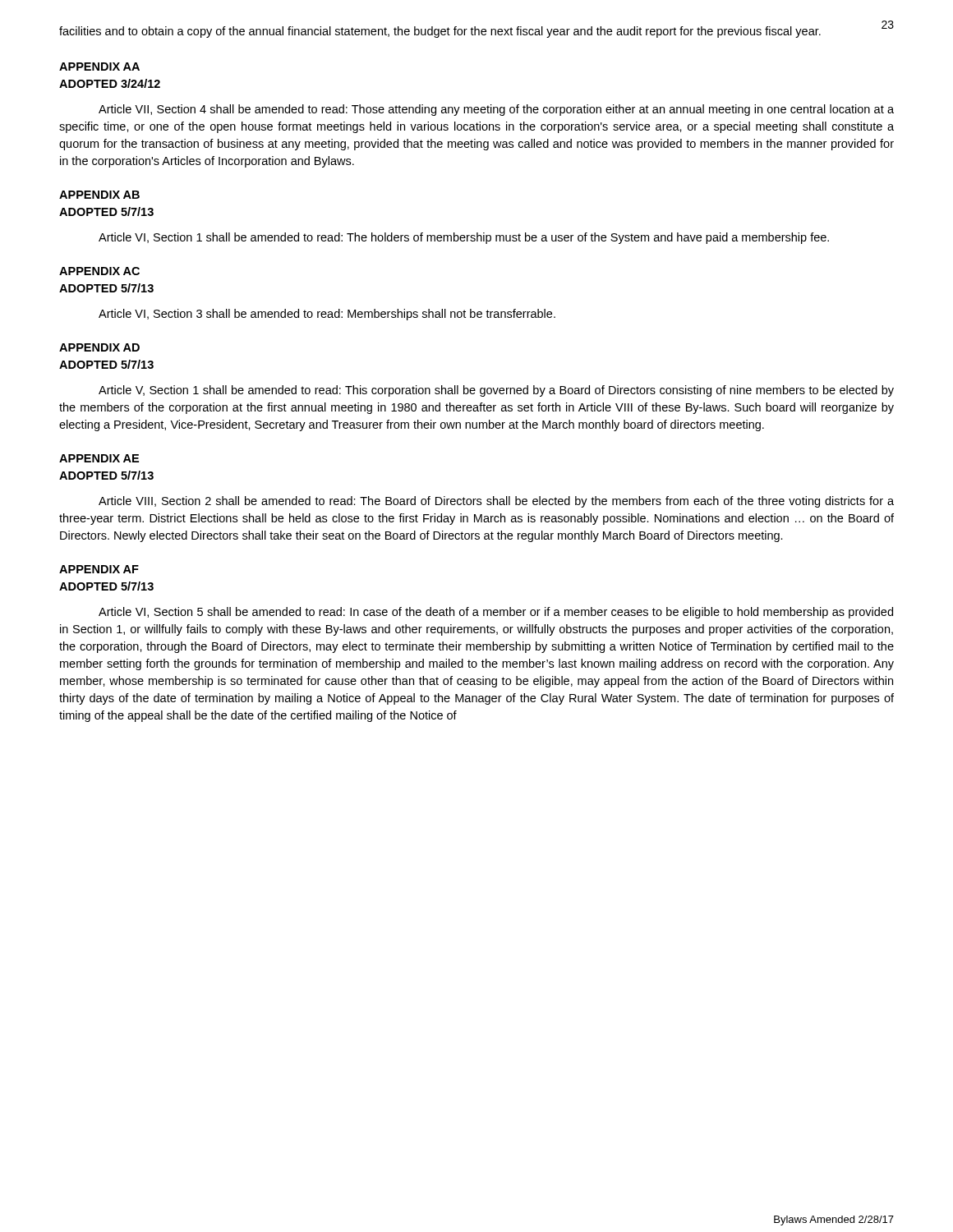Screen dimensions: 1232x953
Task: Locate the text block starting "APPENDIX AAADOPTED 3/24/12"
Action: point(99,67)
